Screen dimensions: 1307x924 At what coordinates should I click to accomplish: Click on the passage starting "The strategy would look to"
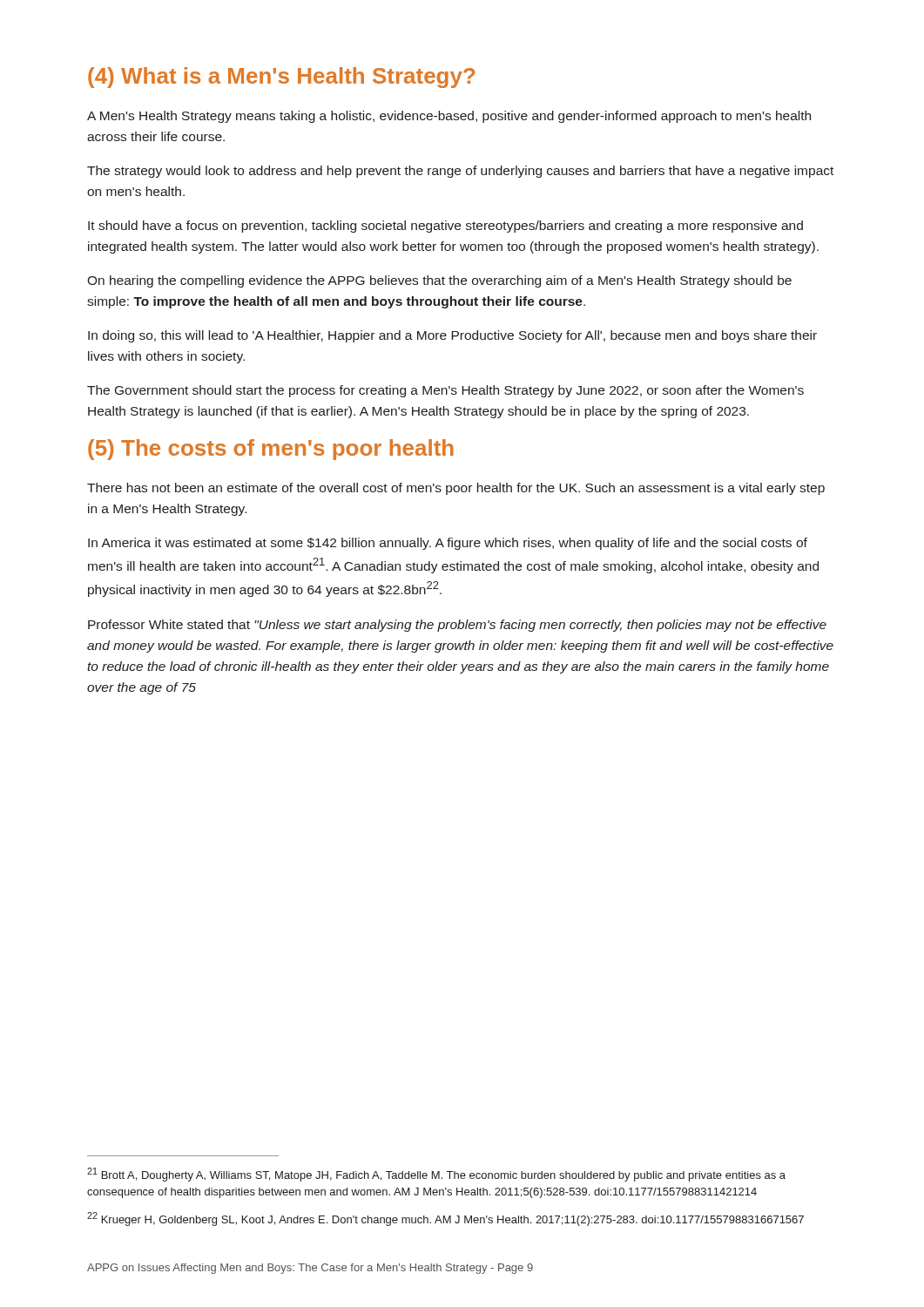[x=460, y=181]
